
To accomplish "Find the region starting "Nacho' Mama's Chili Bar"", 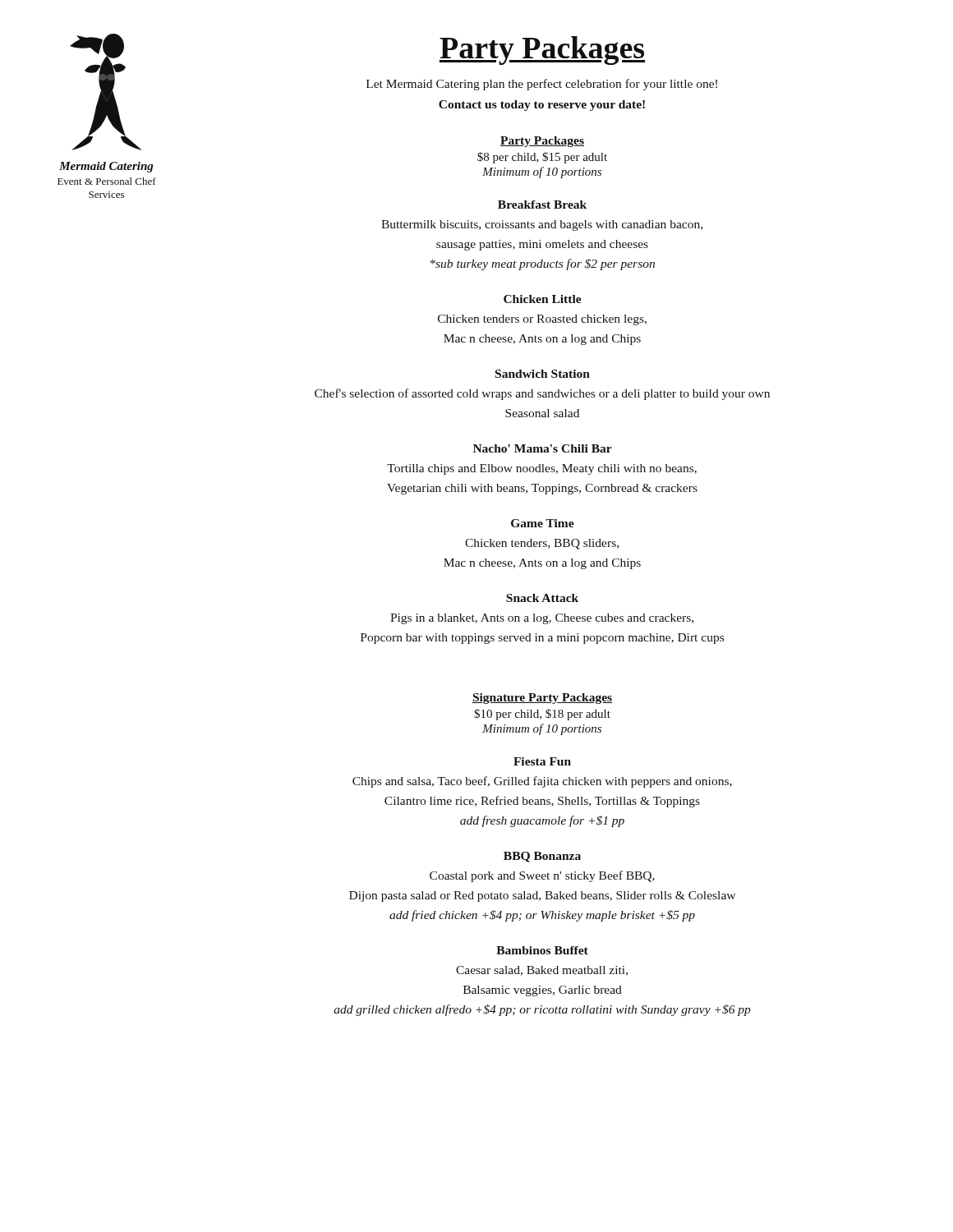I will tap(542, 448).
